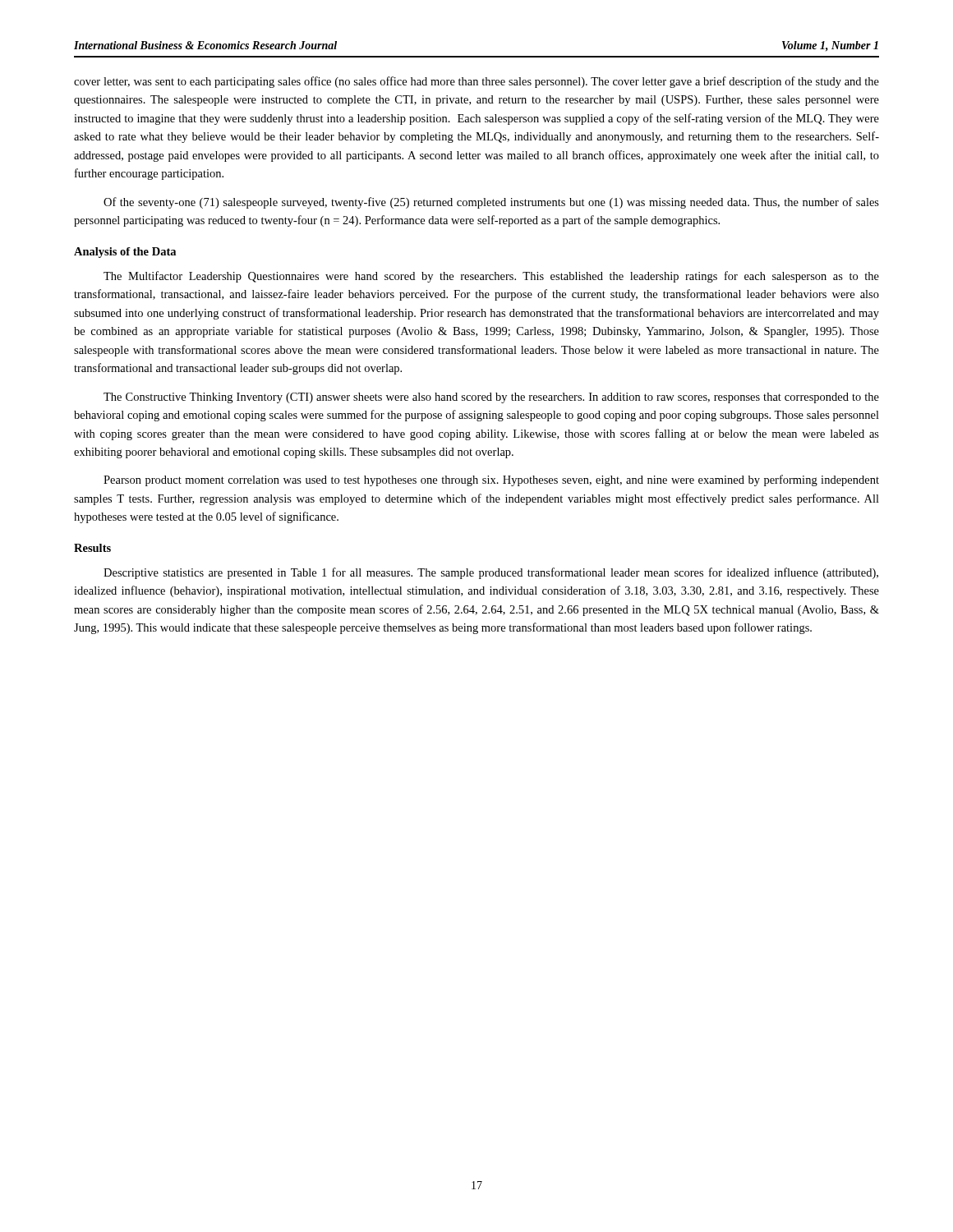Click on the text block starting "The Constructive Thinking Inventory (CTI) answer"
This screenshot has width=953, height=1232.
pyautogui.click(x=476, y=424)
